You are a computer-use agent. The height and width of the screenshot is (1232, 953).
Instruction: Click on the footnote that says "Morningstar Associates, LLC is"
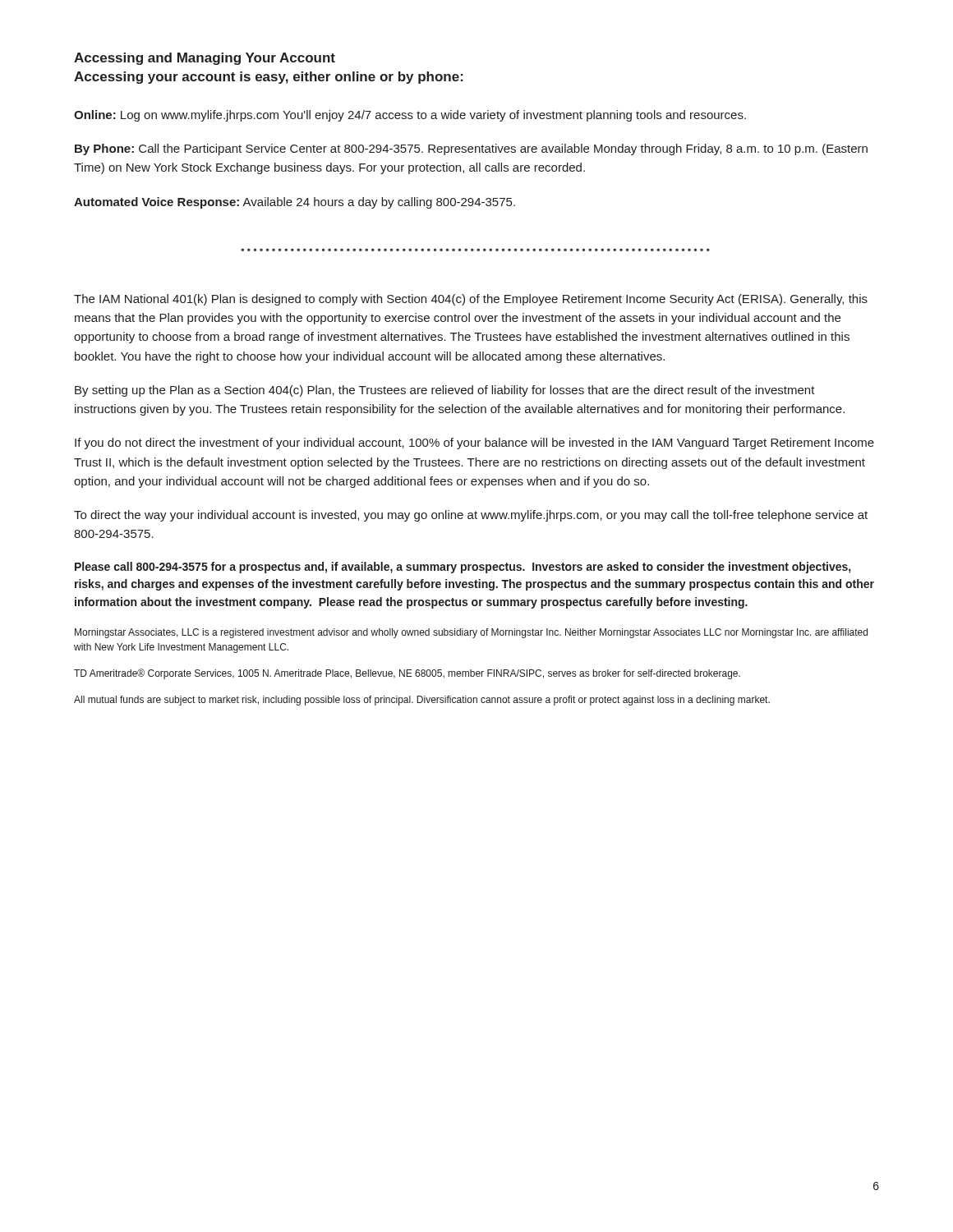[x=471, y=640]
